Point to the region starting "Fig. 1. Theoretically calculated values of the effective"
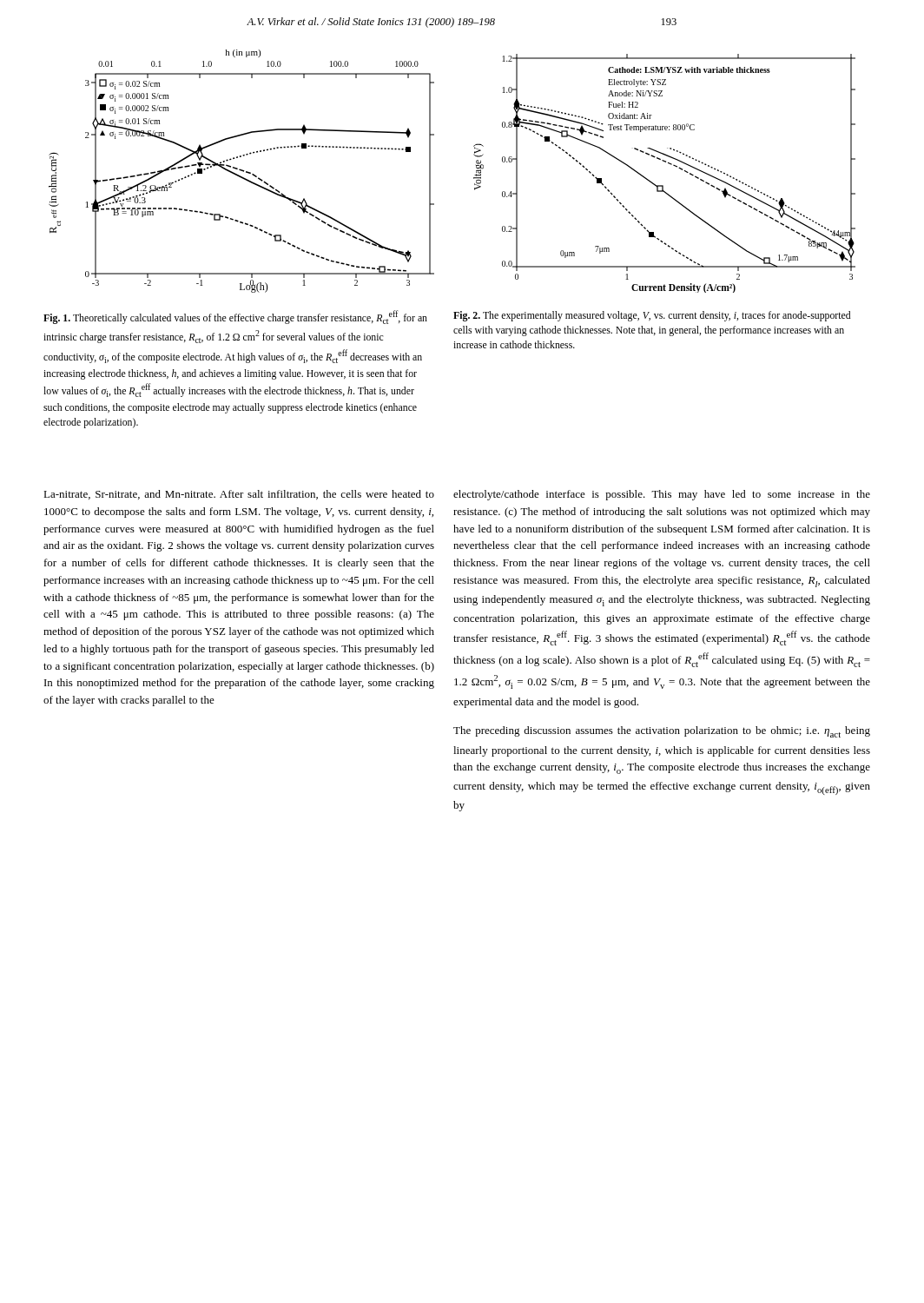 tap(235, 369)
